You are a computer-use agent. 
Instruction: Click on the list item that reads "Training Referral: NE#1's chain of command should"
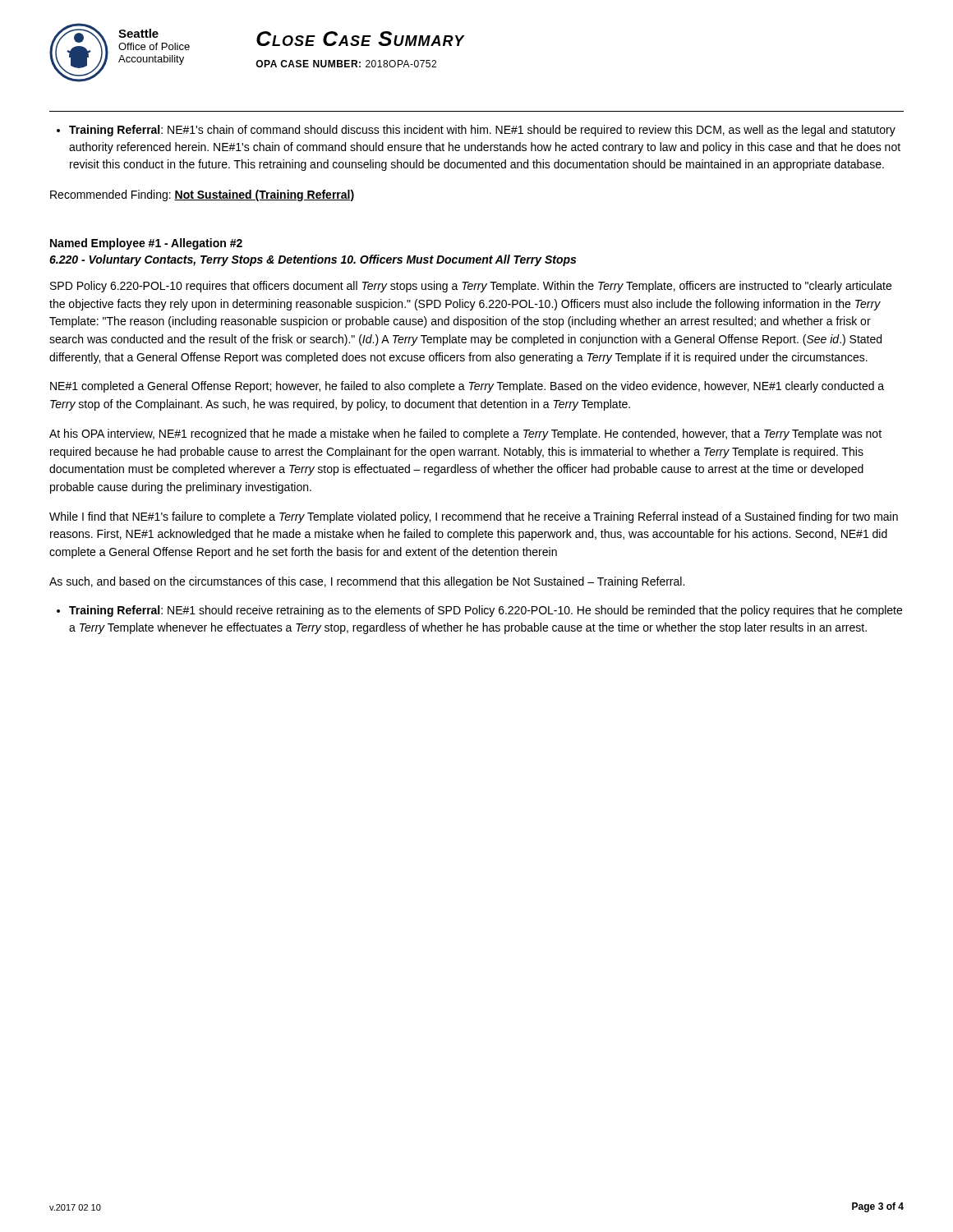coord(485,147)
